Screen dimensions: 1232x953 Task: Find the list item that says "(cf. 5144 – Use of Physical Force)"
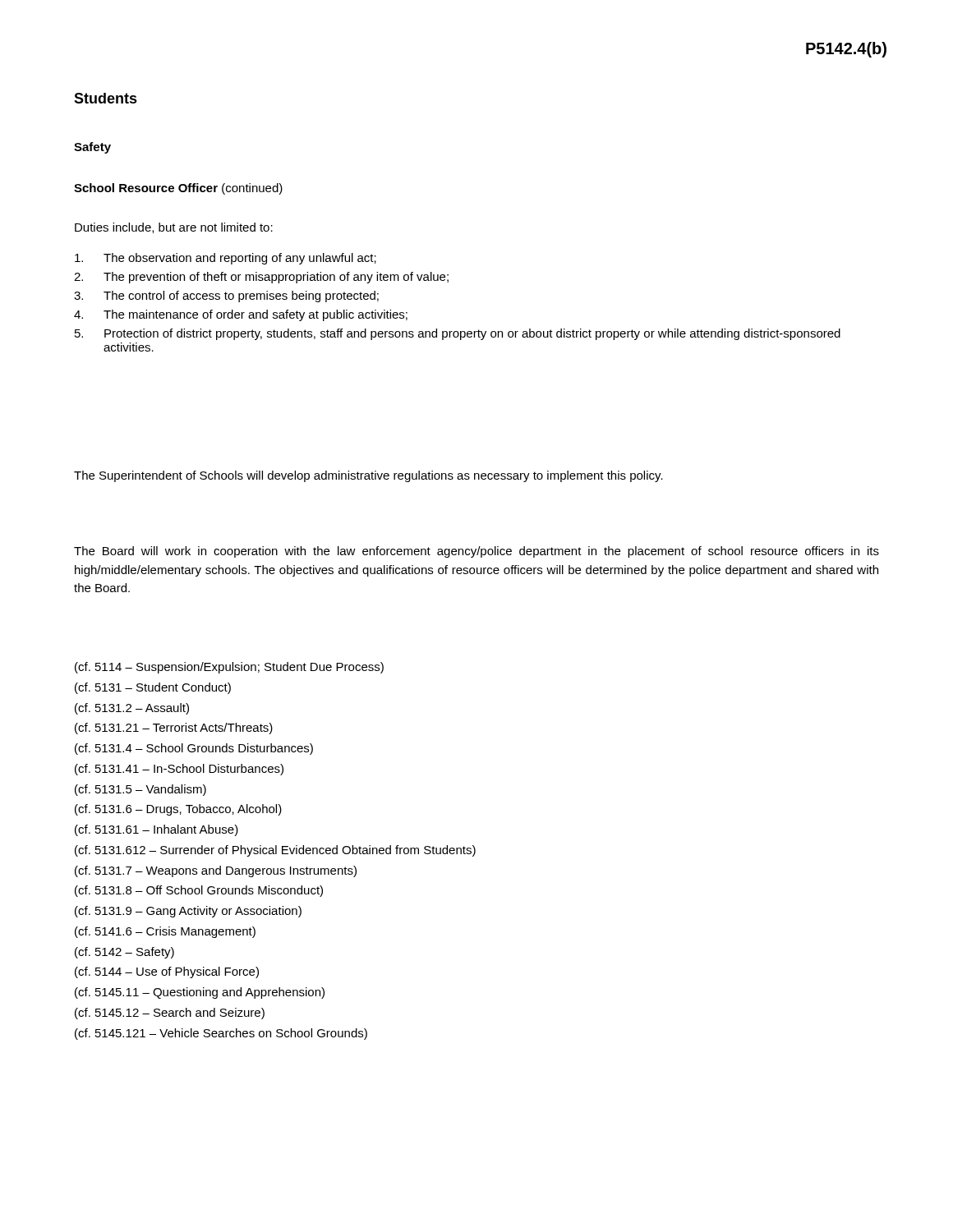(167, 971)
